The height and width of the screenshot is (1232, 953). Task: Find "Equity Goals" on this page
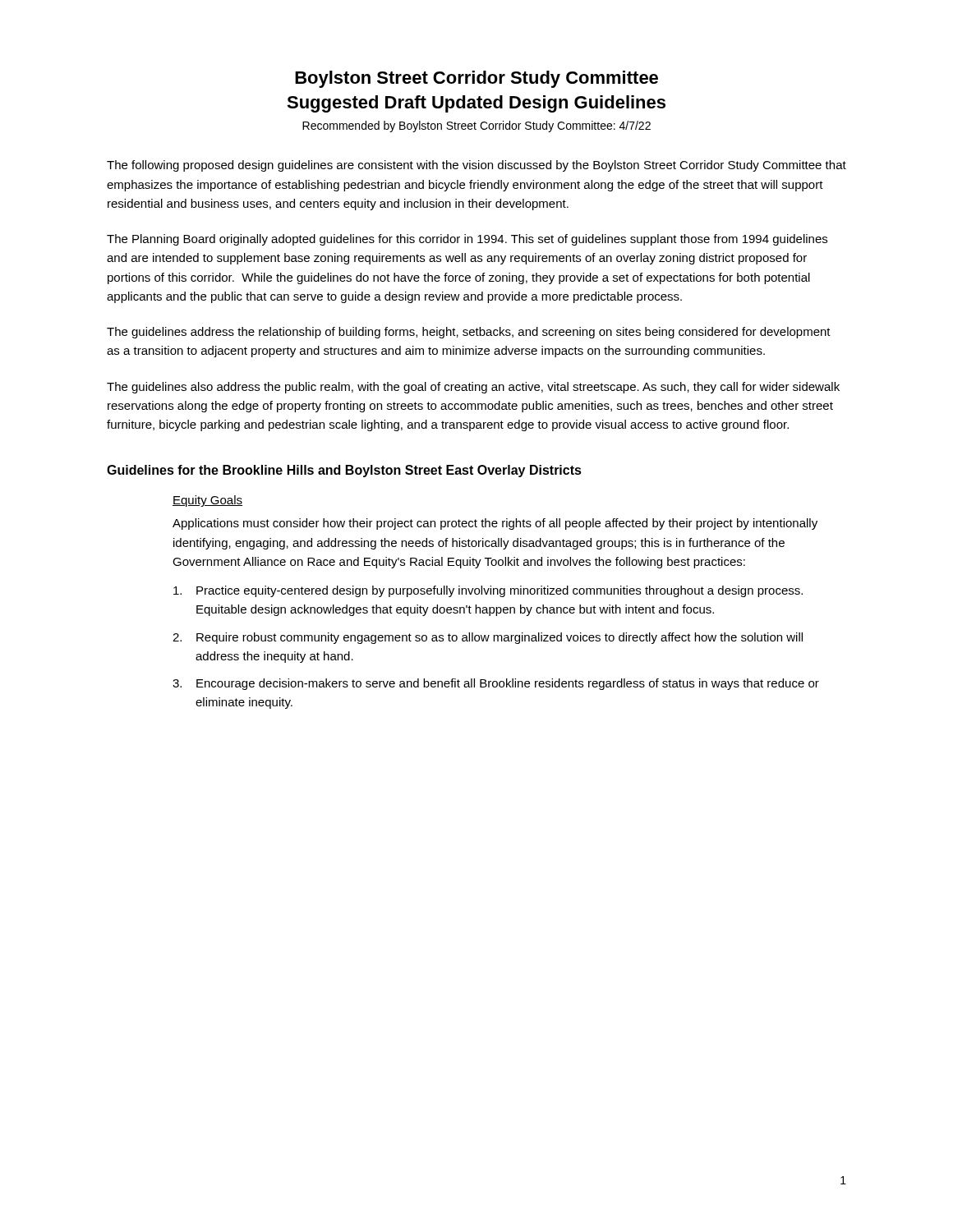click(x=207, y=500)
